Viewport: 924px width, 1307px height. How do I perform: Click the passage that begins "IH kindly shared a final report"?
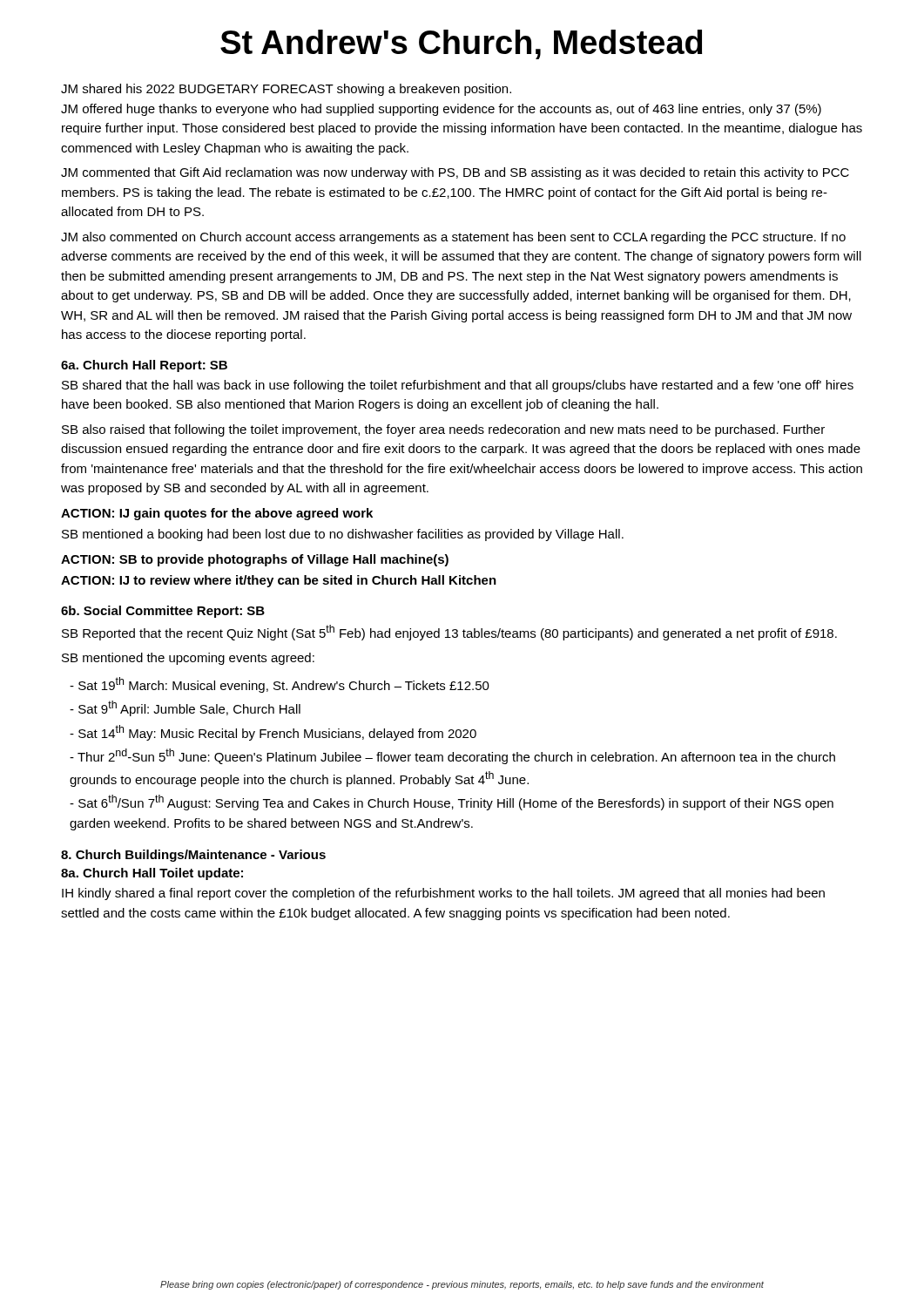(443, 902)
